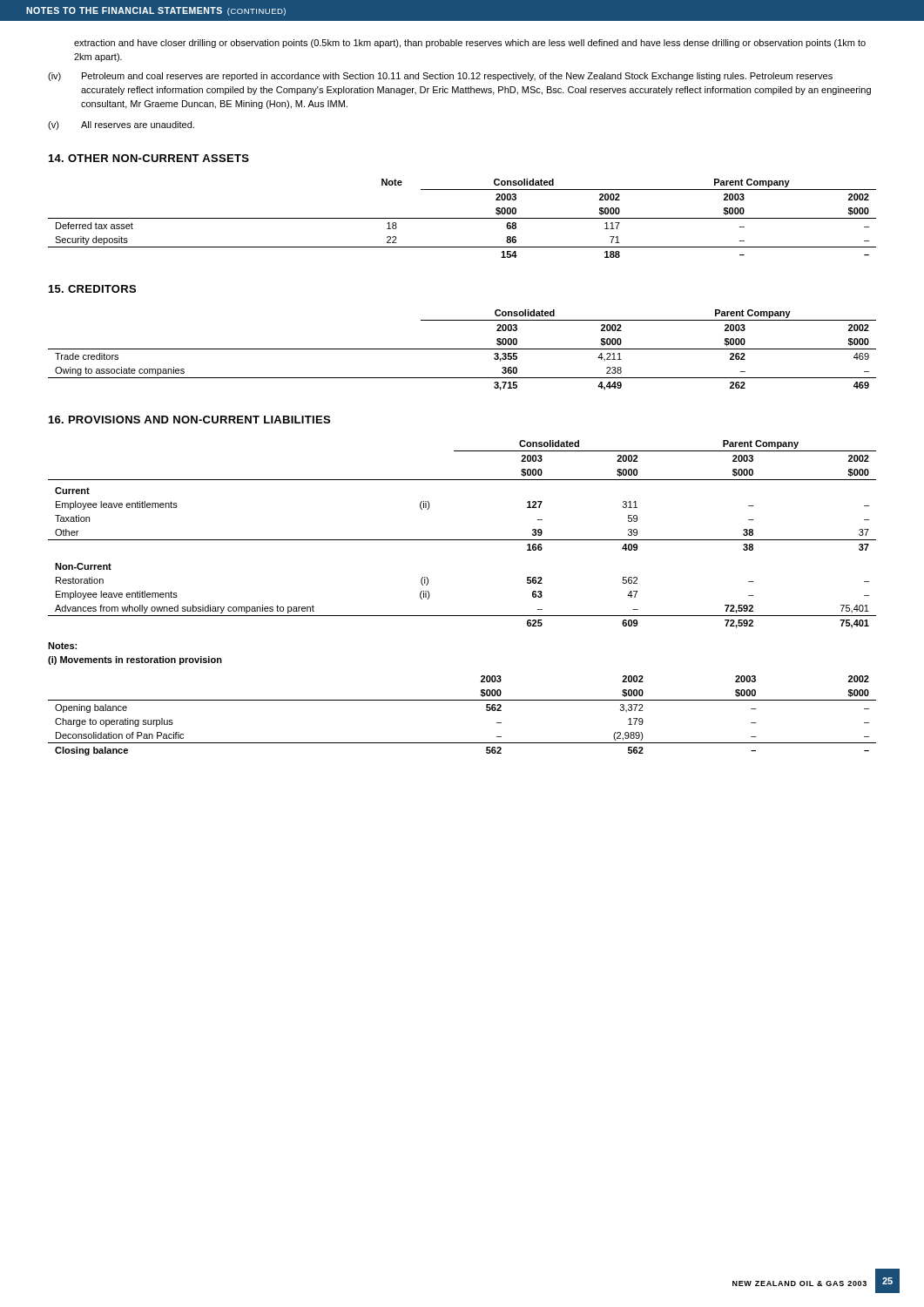Screen dimensions: 1307x924
Task: Point to the block beginning "extraction and have closer drilling or observation points"
Action: pos(470,50)
